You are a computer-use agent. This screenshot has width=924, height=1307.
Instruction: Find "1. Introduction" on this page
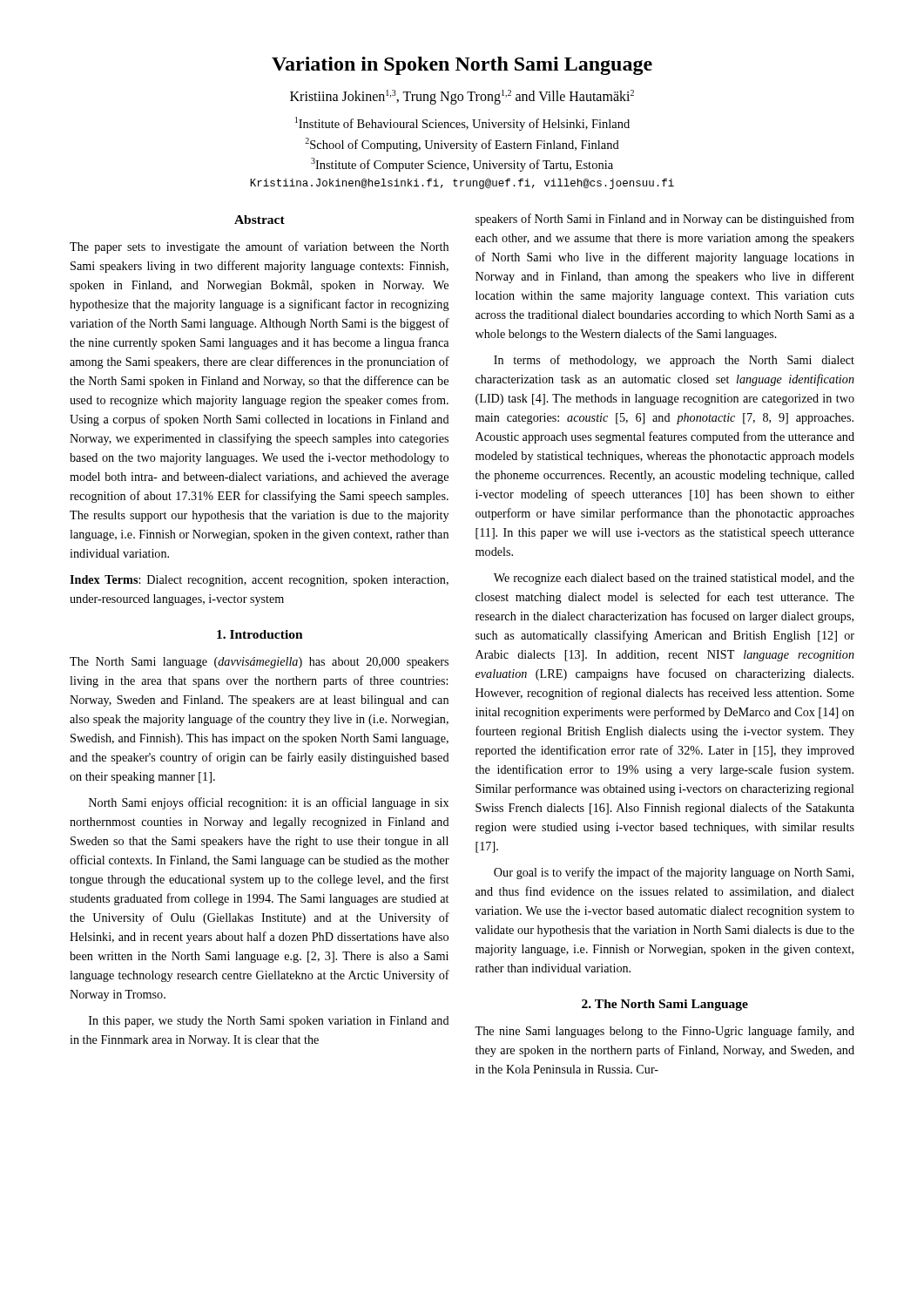(x=259, y=634)
